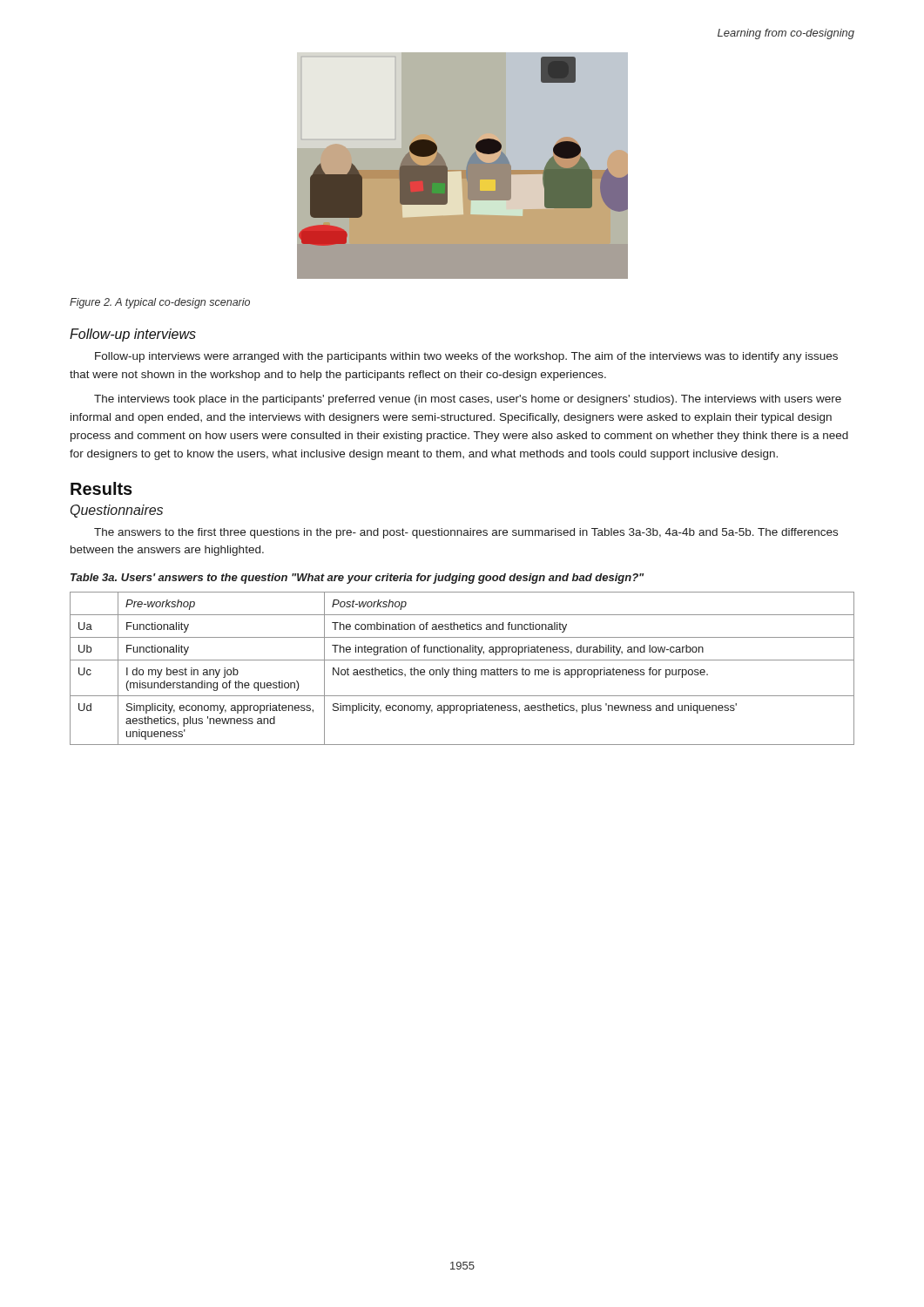The height and width of the screenshot is (1307, 924).
Task: Click on the caption containing "Table 3a. Users' answers to the"
Action: coord(357,578)
